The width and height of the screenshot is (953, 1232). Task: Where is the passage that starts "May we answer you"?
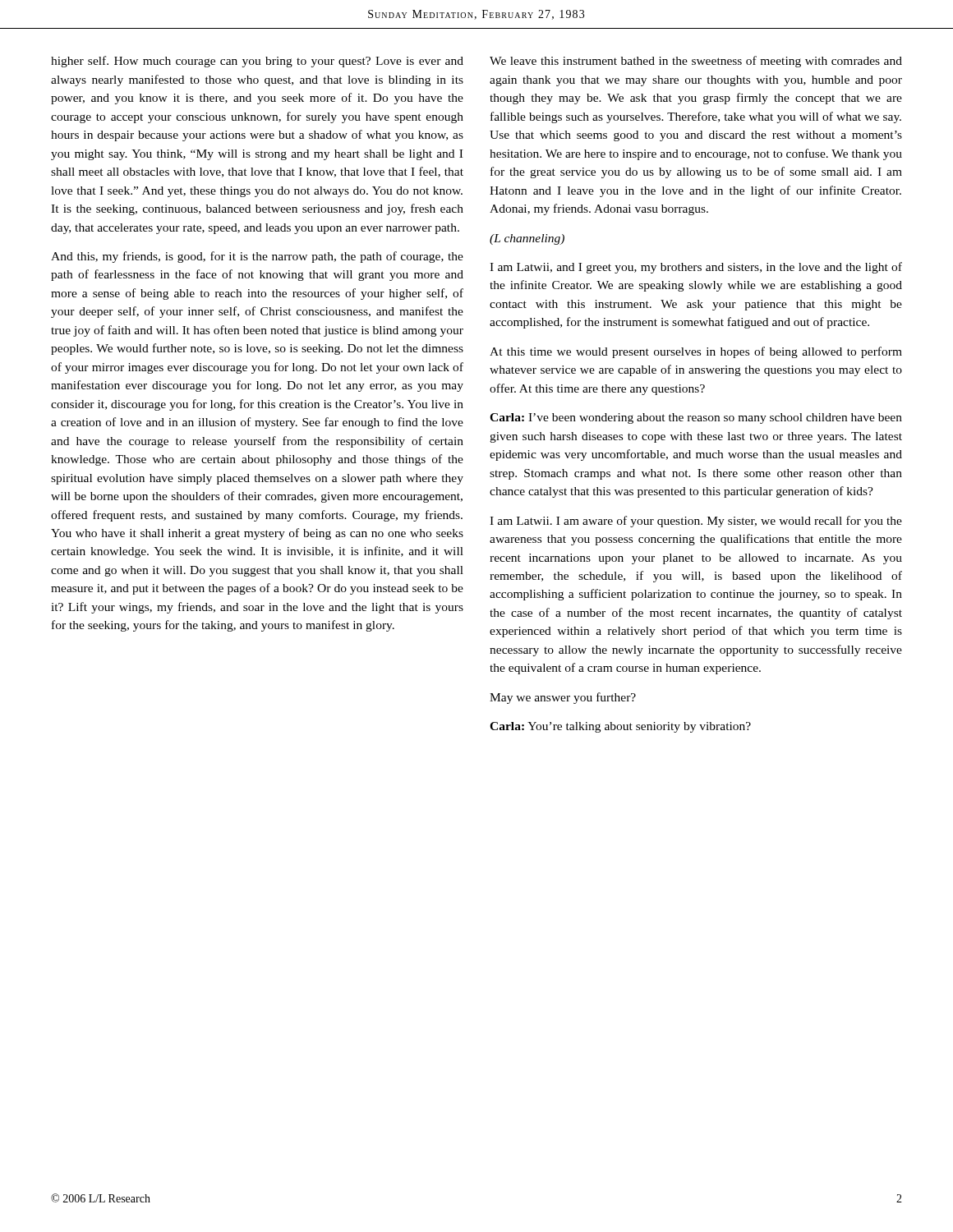click(563, 698)
